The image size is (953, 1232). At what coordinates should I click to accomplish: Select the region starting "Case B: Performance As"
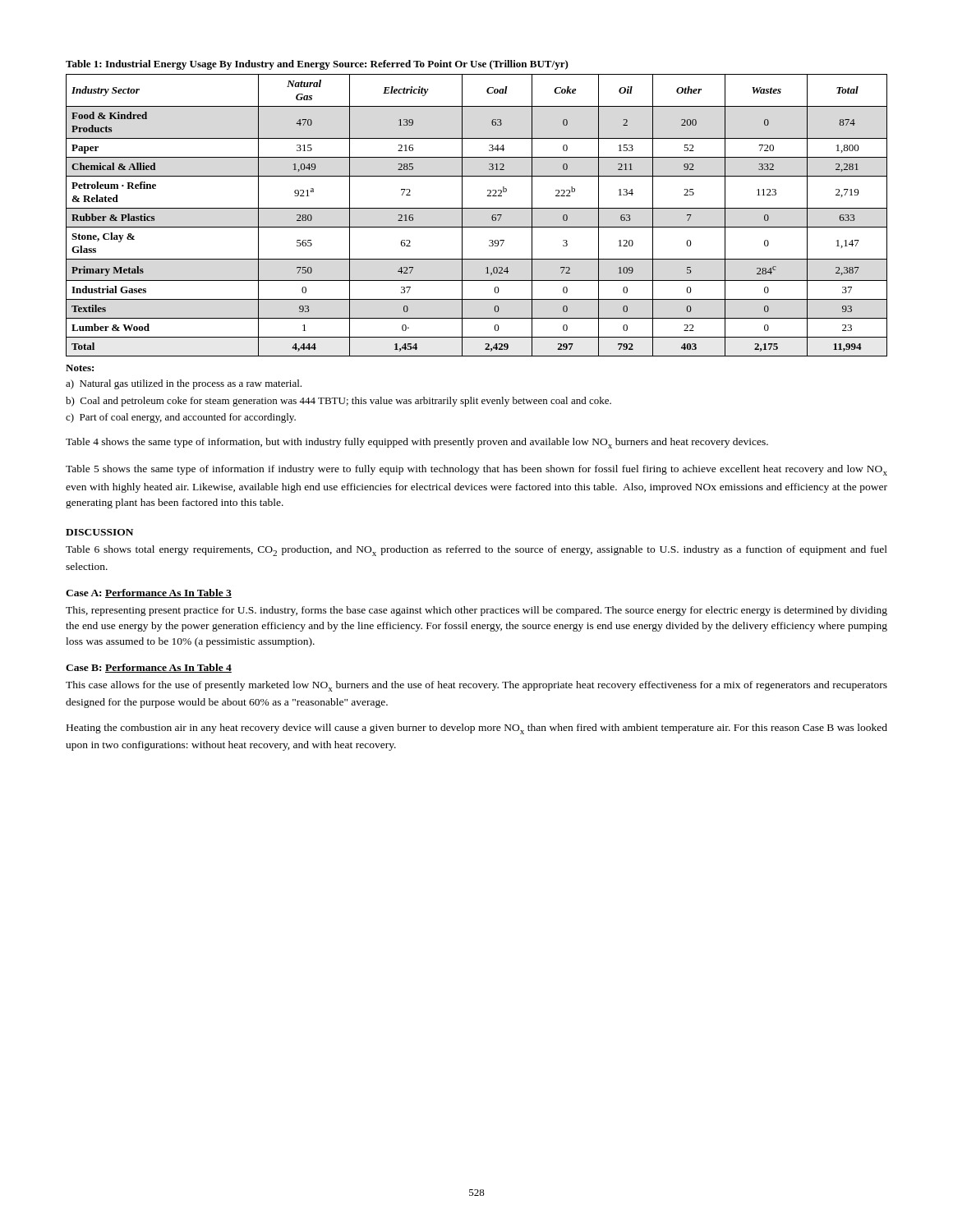coord(149,667)
